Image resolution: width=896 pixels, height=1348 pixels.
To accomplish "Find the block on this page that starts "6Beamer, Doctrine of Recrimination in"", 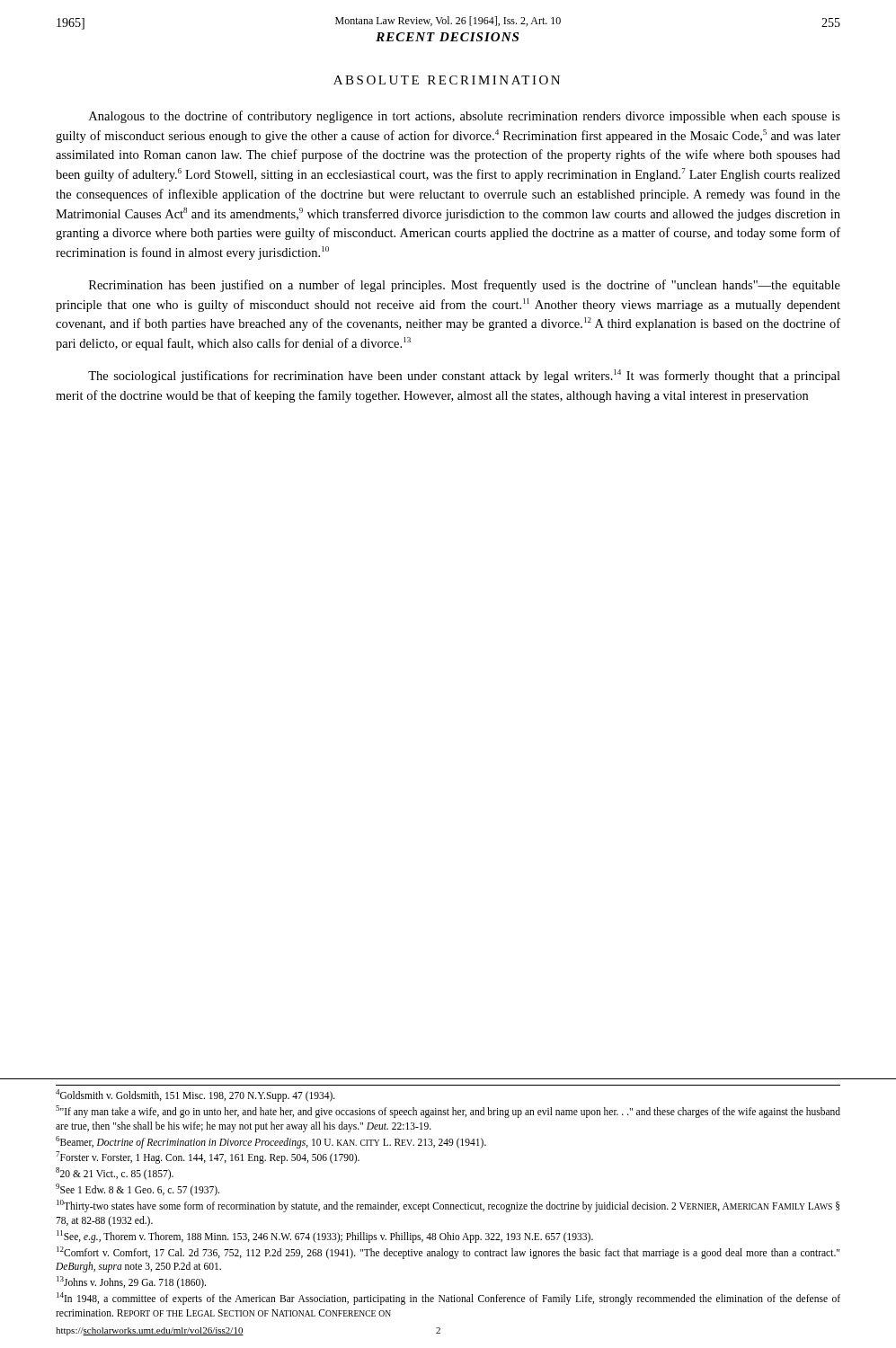I will click(271, 1141).
